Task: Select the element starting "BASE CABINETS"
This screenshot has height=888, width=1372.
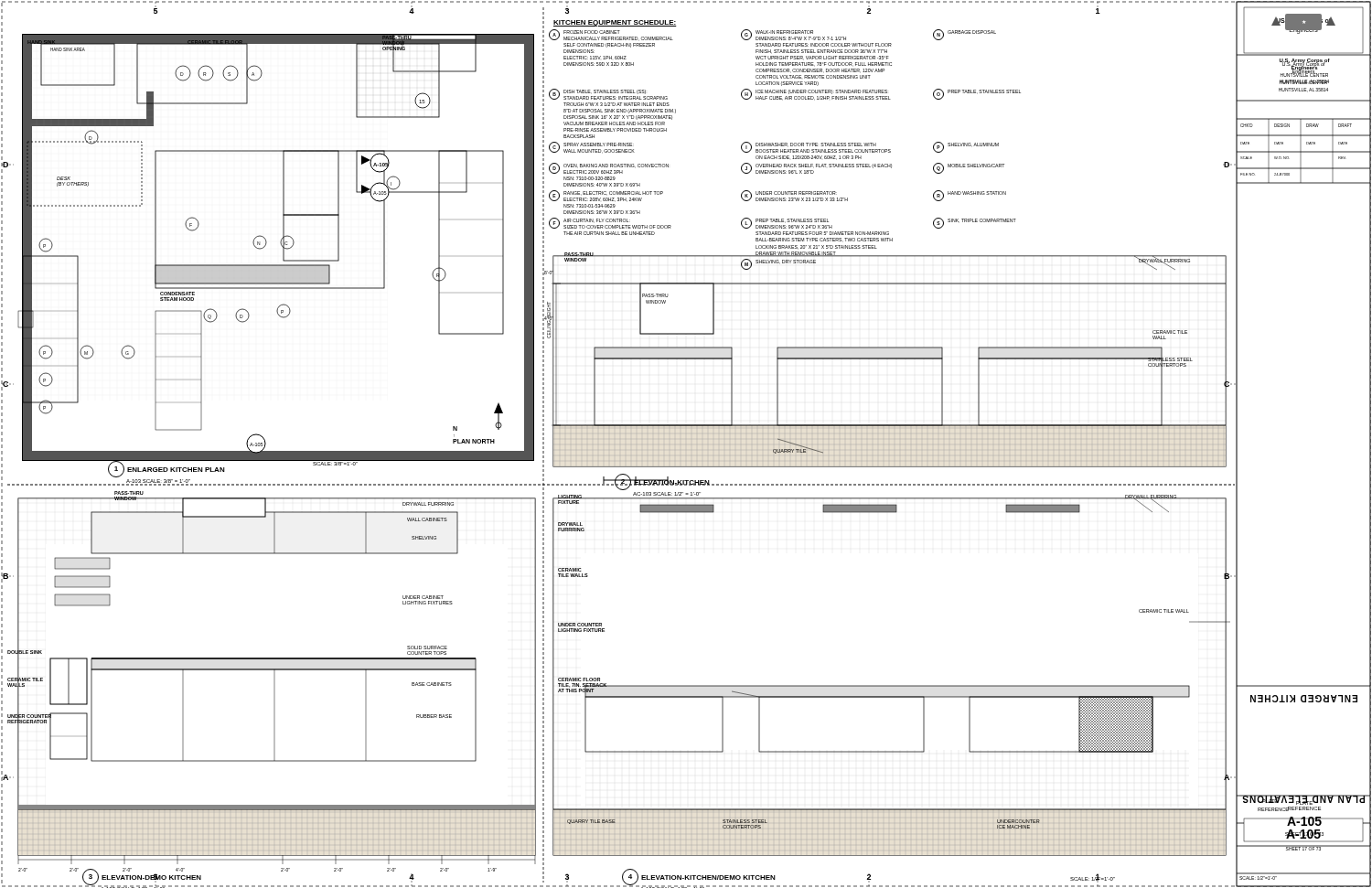Action: point(432,684)
